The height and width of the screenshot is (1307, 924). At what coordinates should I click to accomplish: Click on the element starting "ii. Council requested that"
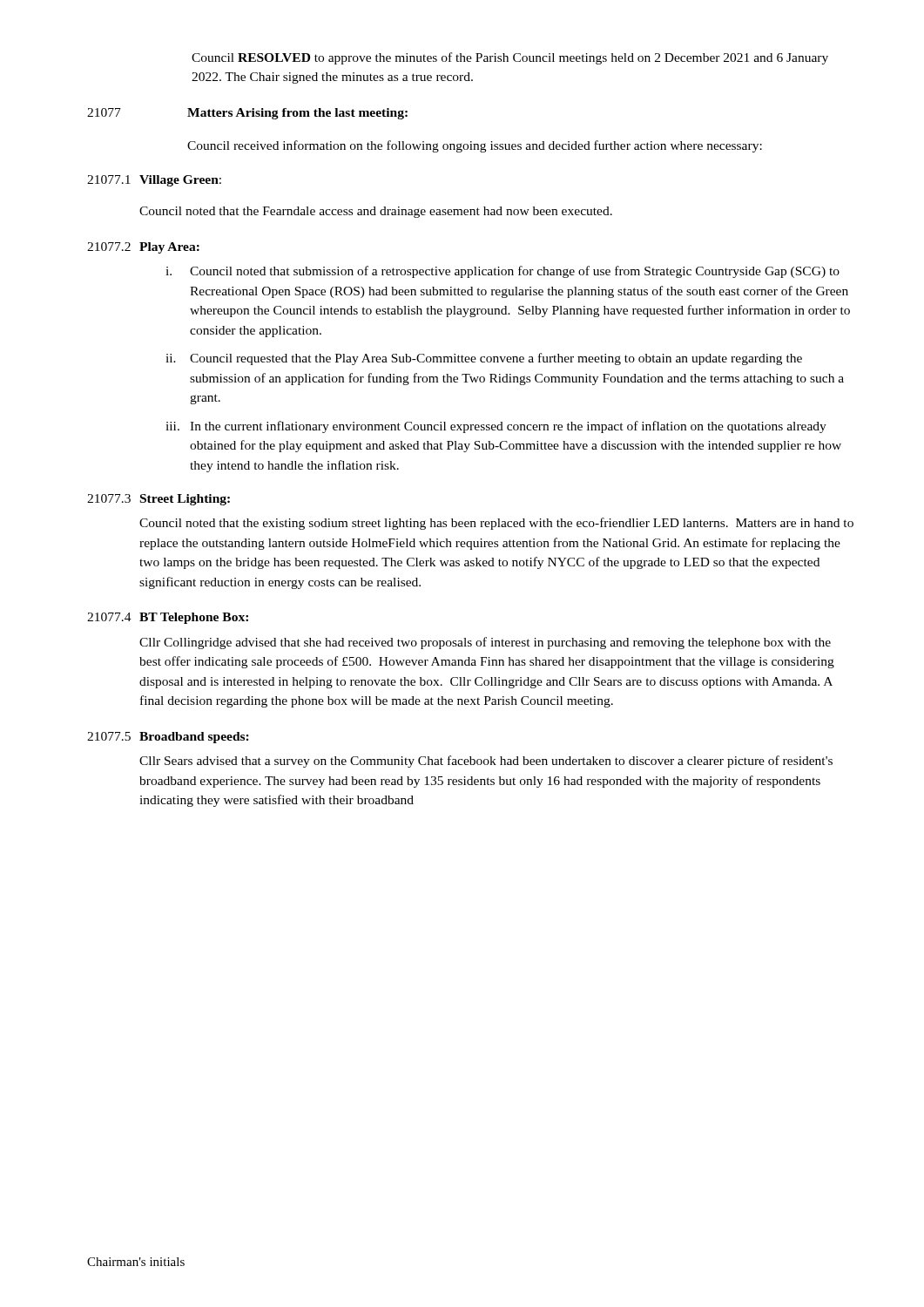(x=510, y=378)
